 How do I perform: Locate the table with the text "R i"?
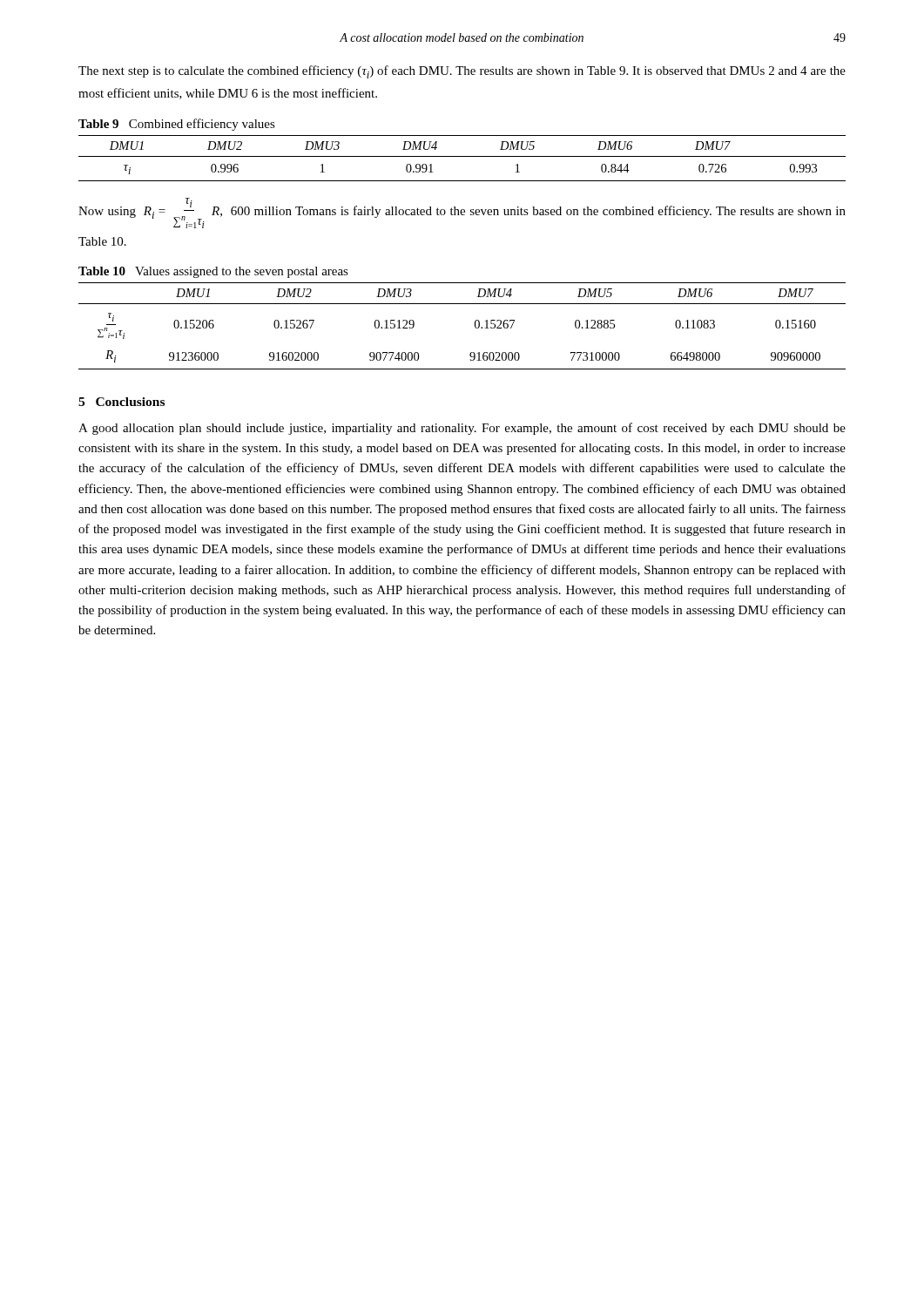(462, 326)
